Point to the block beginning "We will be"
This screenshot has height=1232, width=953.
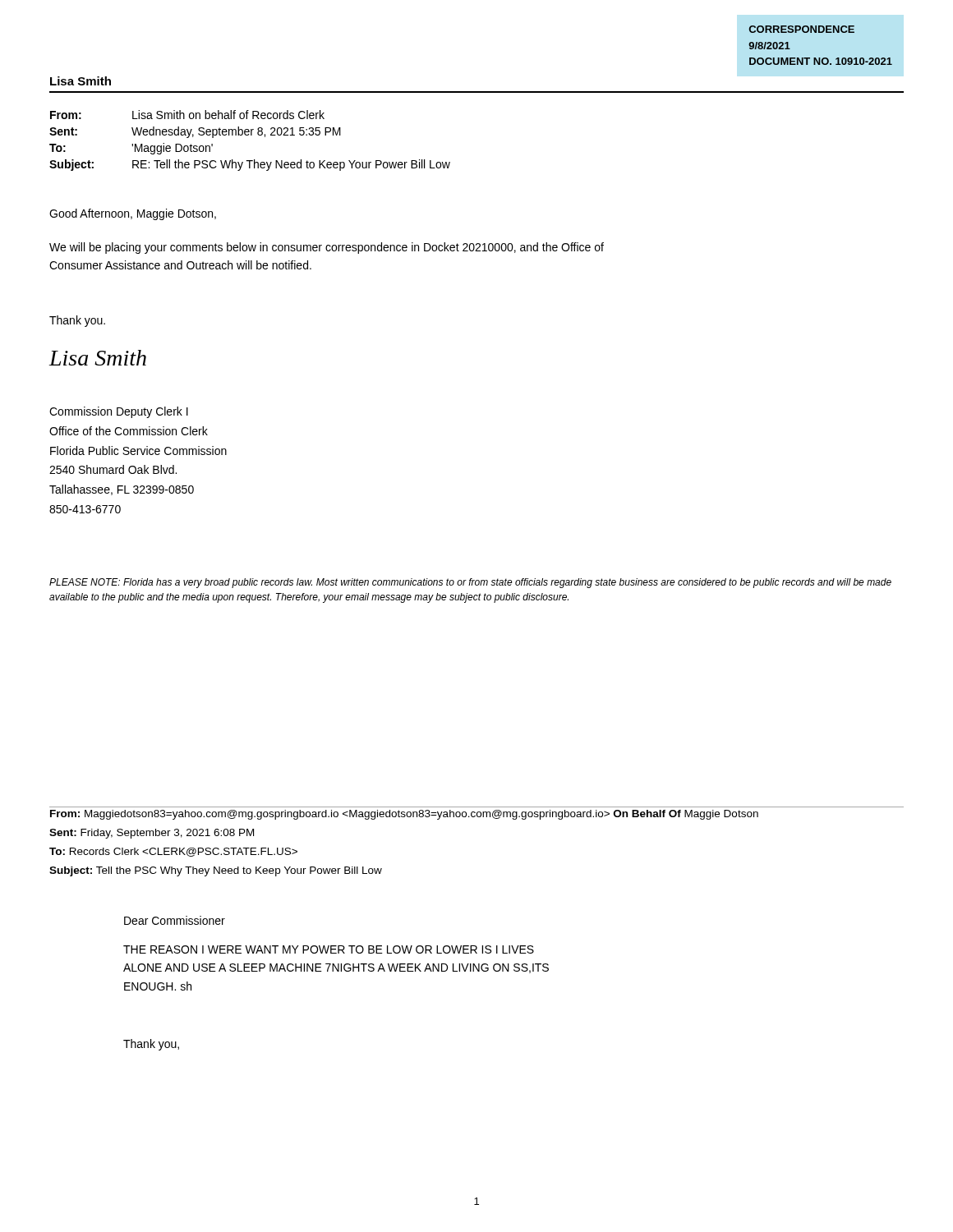(x=327, y=256)
